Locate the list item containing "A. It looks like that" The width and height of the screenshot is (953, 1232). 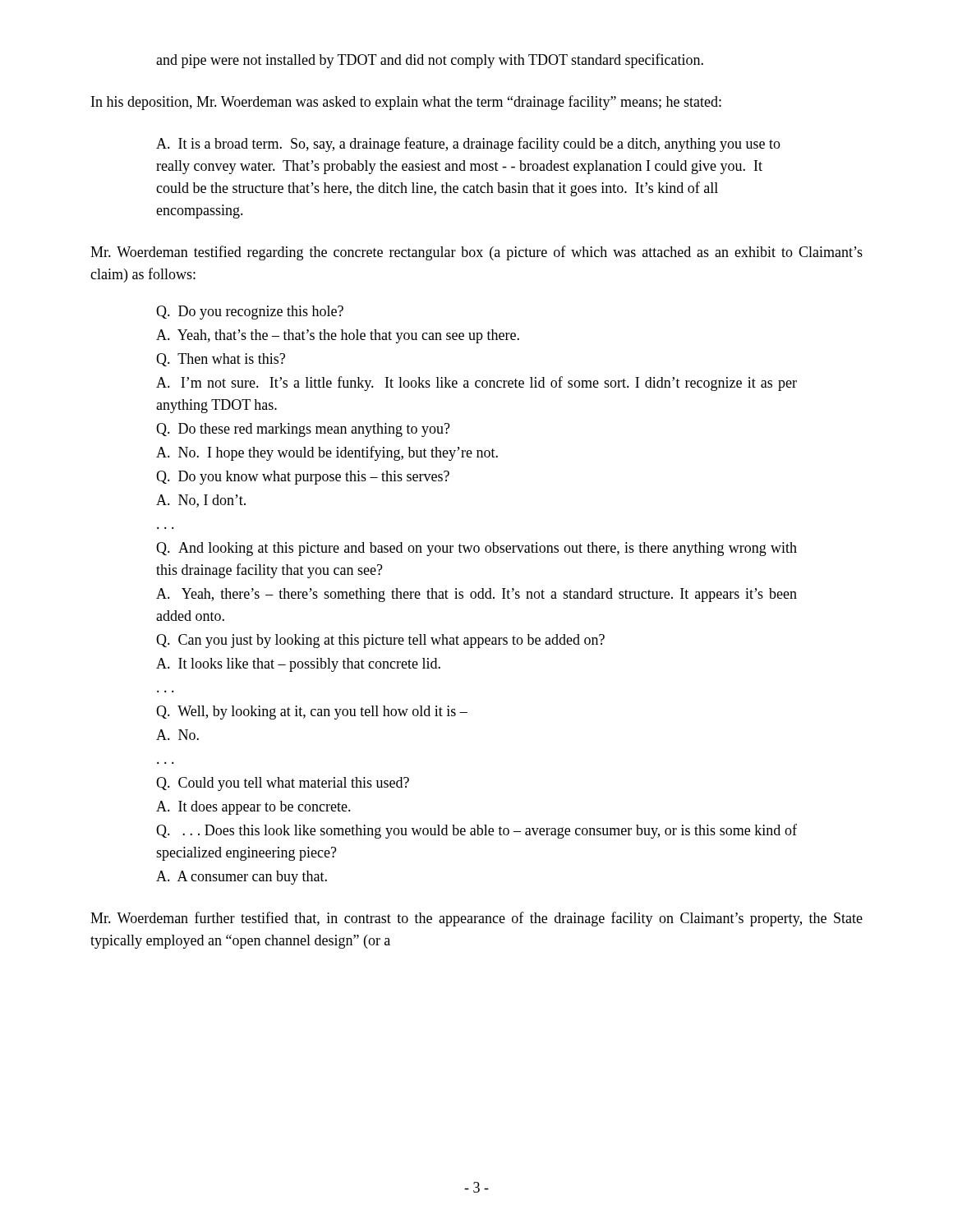pos(299,664)
